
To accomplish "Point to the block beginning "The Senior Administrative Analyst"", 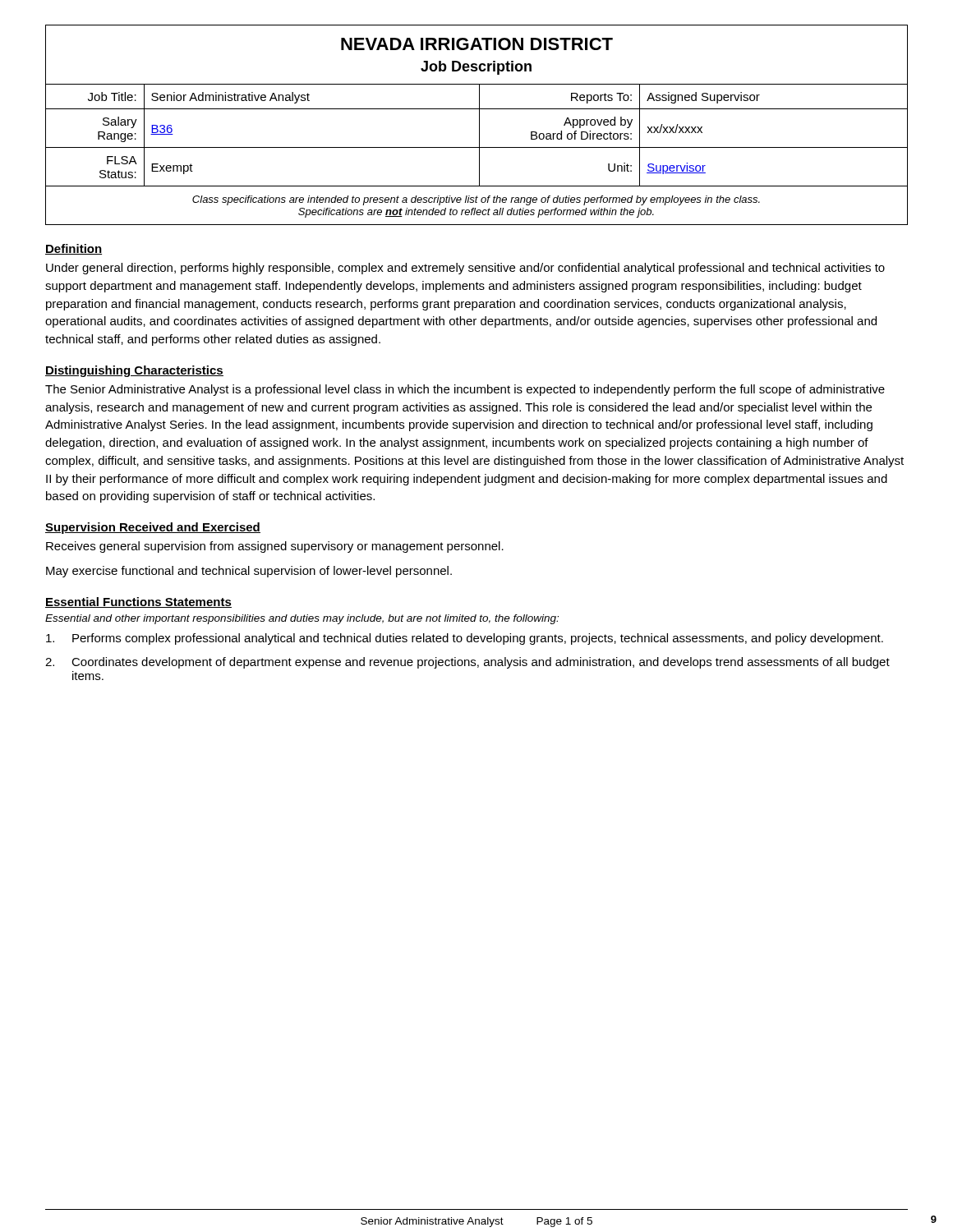I will (475, 442).
